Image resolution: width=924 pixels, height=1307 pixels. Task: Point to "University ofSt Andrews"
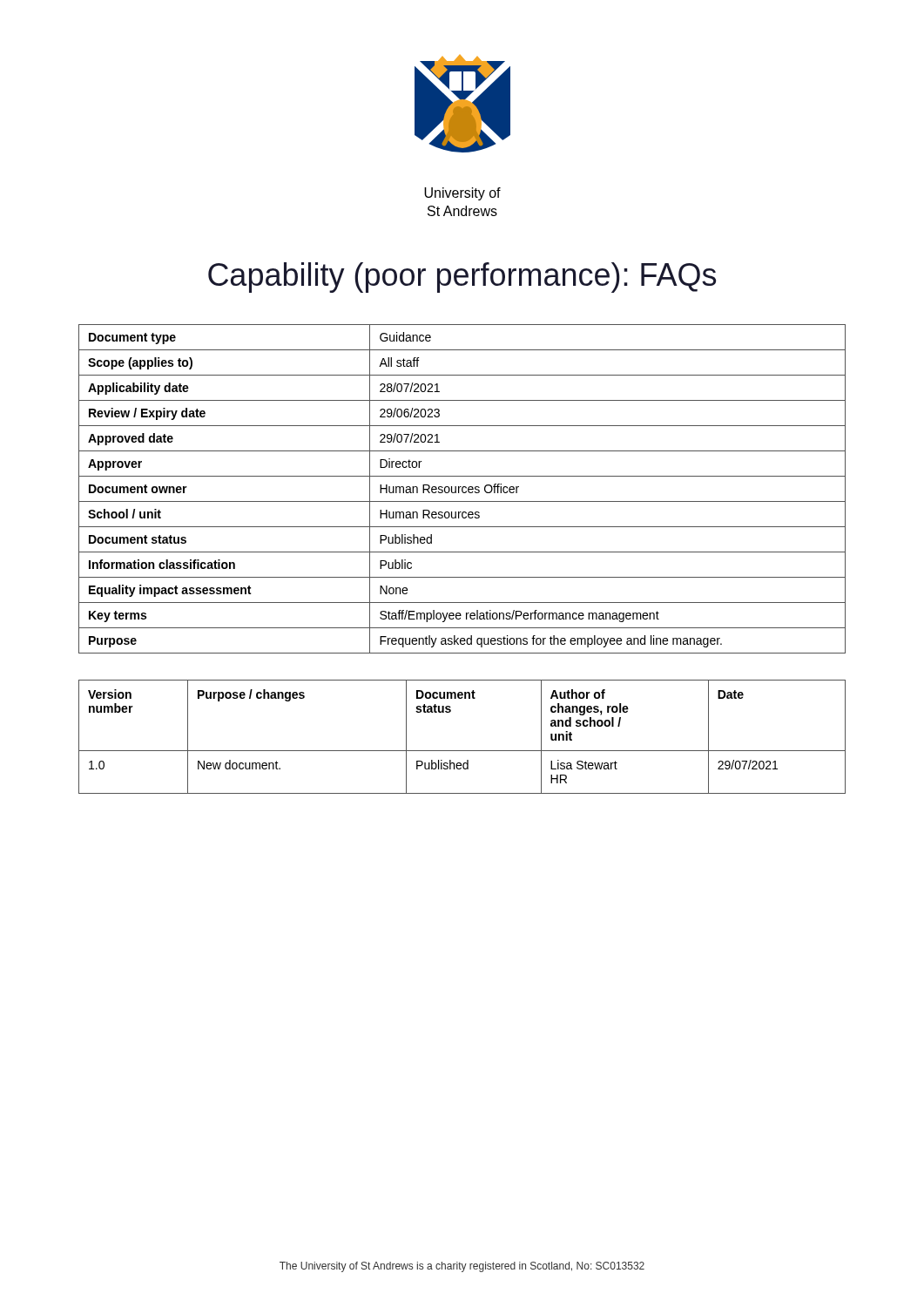point(462,202)
